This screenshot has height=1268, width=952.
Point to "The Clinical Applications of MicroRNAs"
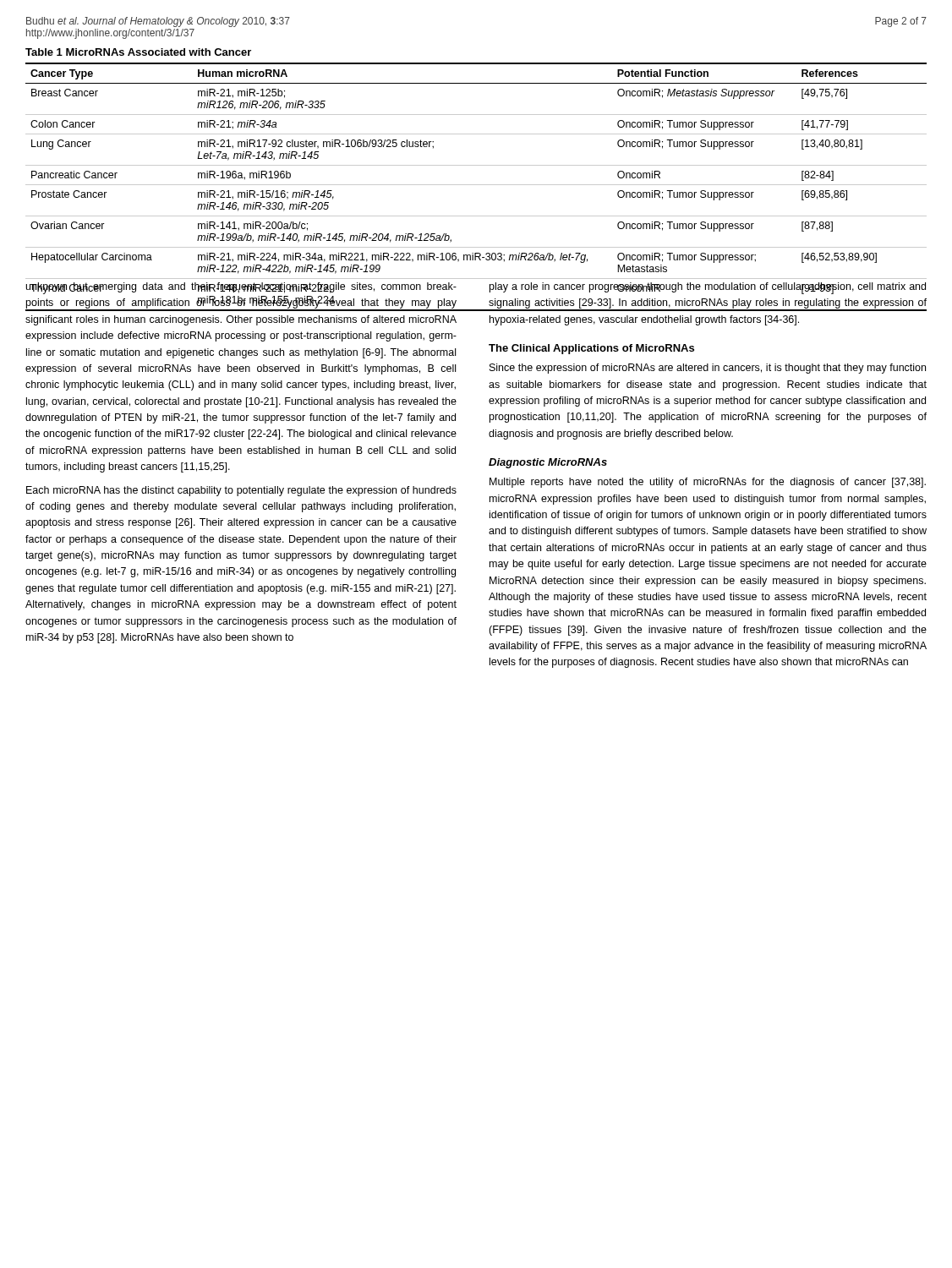click(x=592, y=348)
